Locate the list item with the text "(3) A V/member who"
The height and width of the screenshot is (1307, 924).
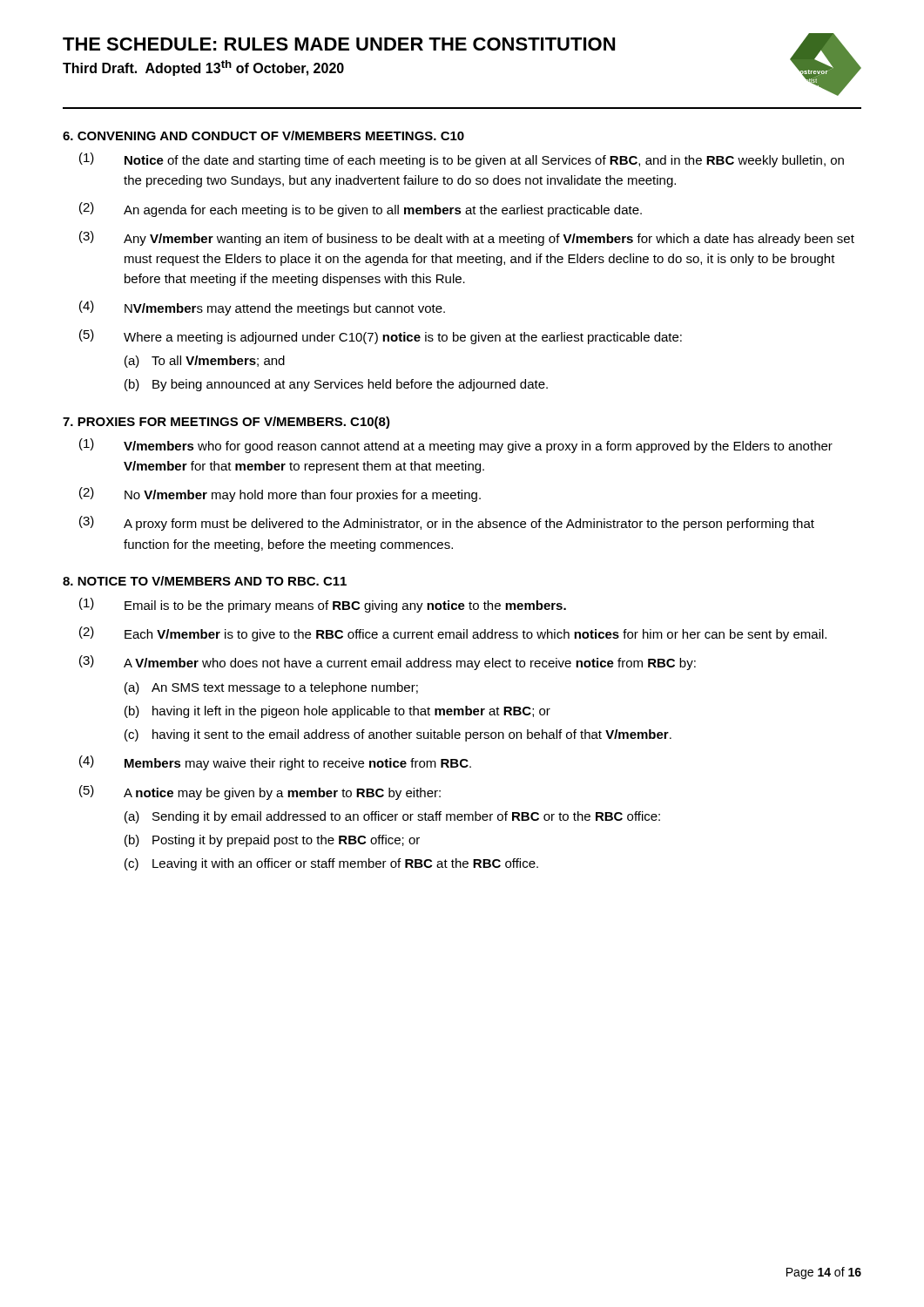pos(462,699)
